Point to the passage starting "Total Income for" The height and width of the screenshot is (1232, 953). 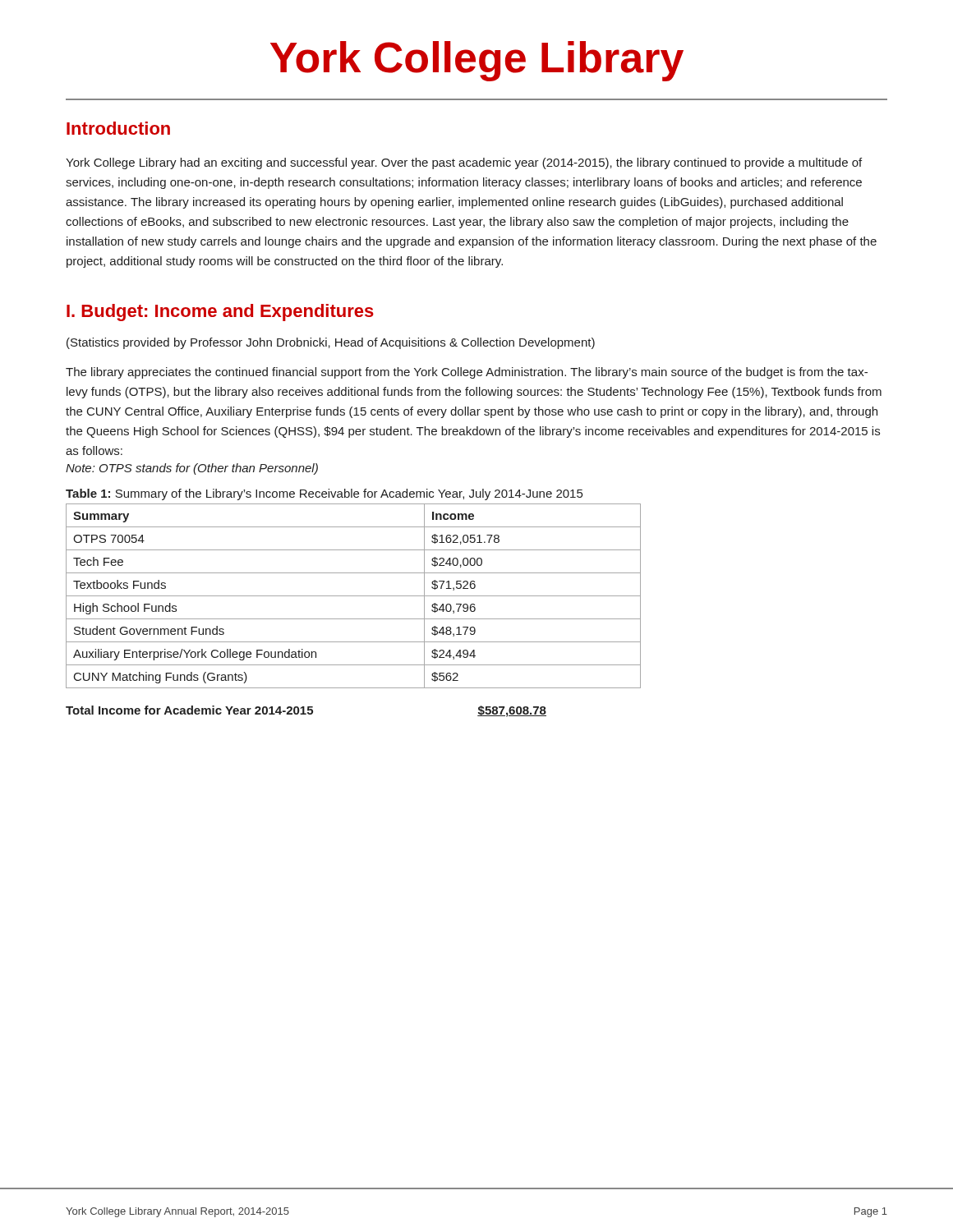(x=476, y=710)
